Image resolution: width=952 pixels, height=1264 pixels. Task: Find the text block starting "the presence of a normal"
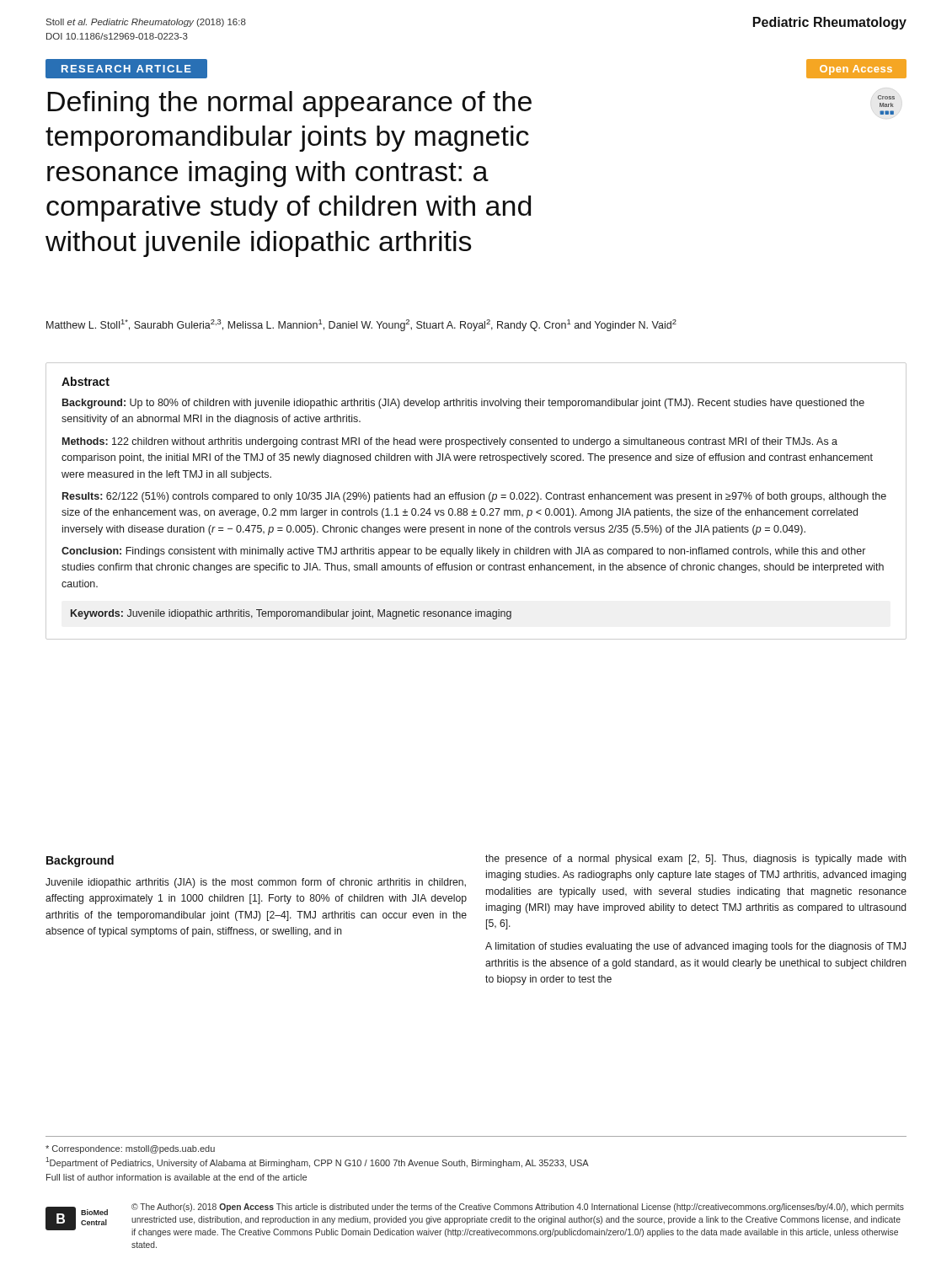coord(696,919)
